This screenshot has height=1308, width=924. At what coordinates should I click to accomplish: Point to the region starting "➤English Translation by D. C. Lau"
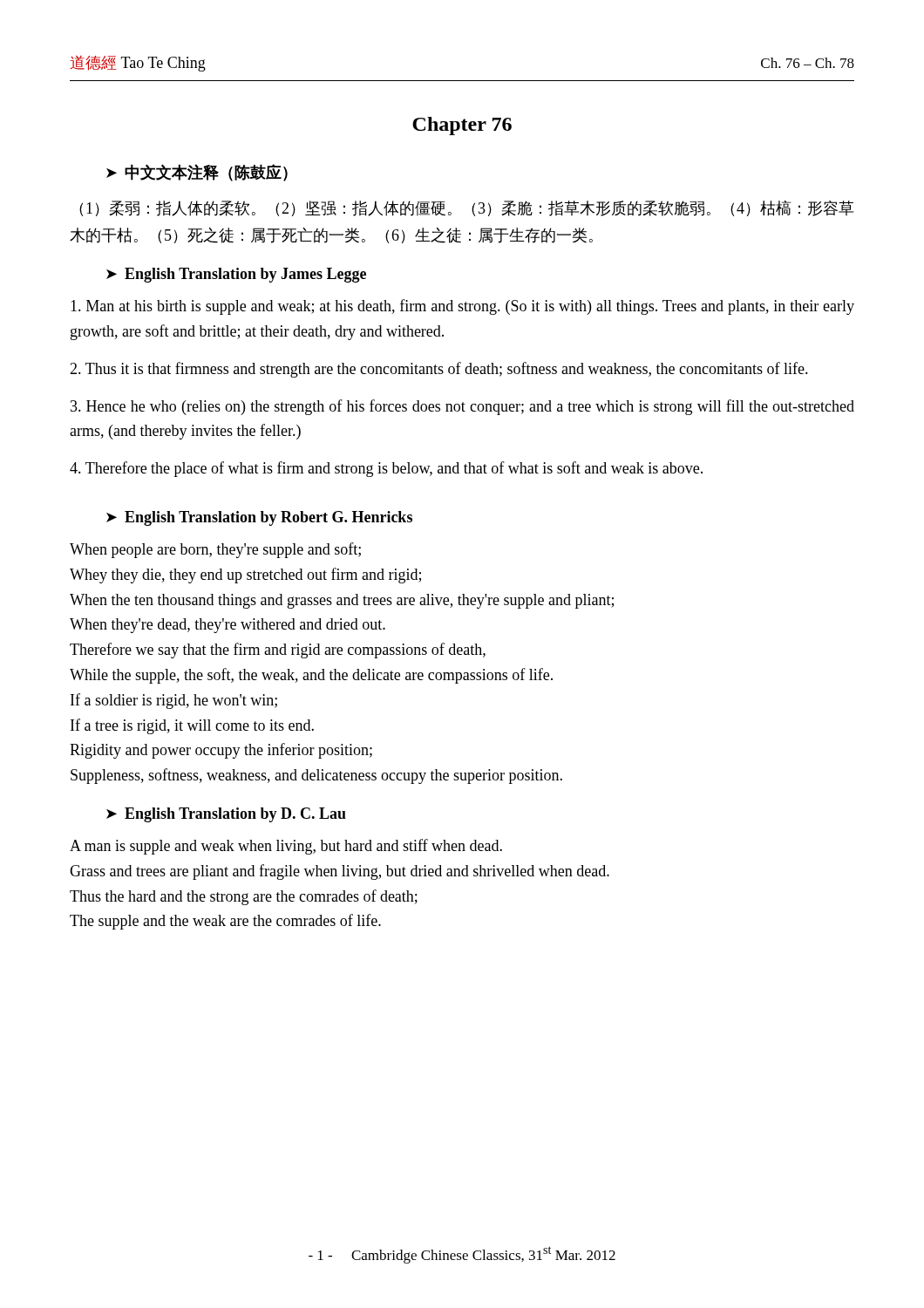[225, 814]
